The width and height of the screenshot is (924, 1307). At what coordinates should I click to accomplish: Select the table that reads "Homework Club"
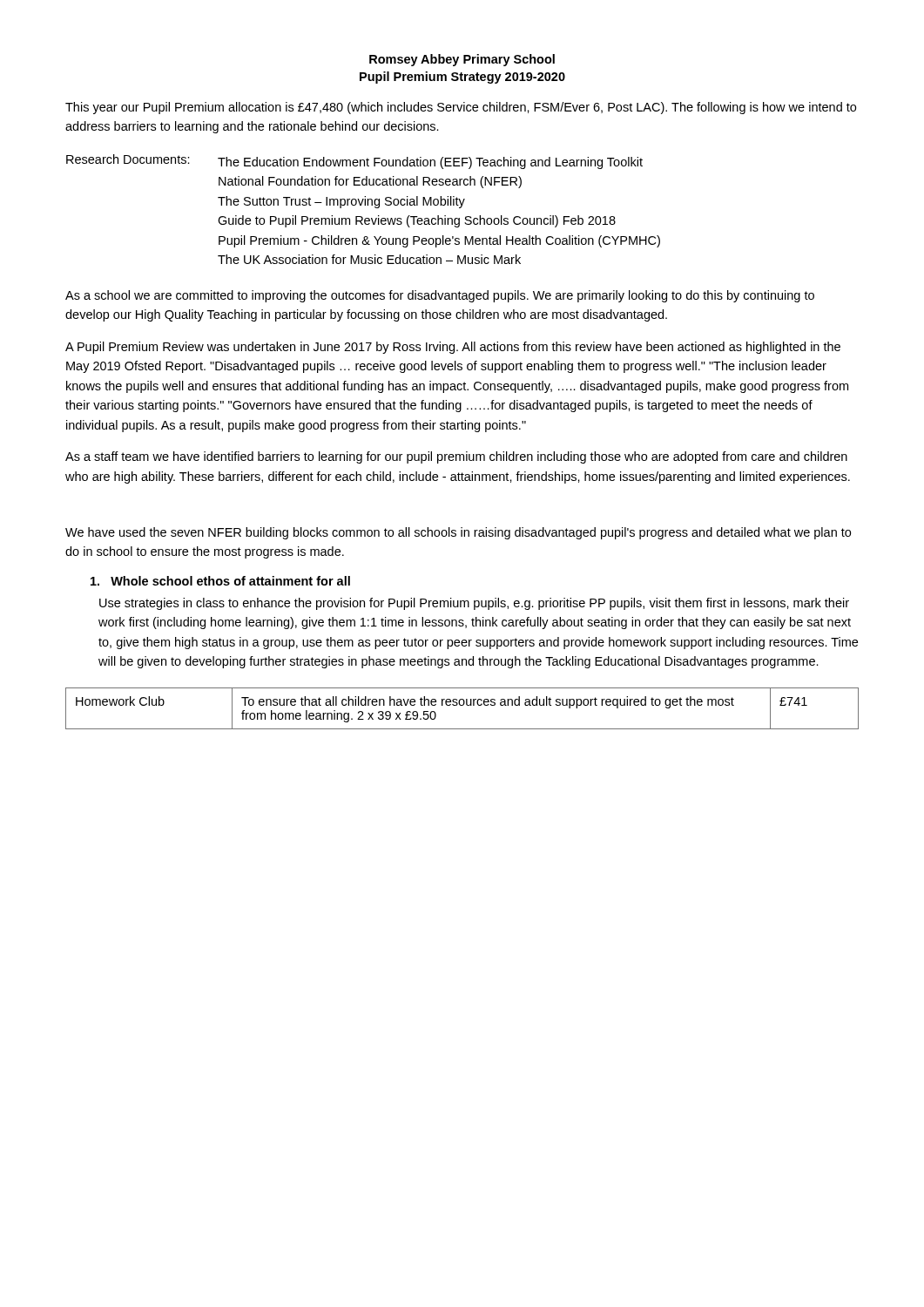click(x=462, y=708)
